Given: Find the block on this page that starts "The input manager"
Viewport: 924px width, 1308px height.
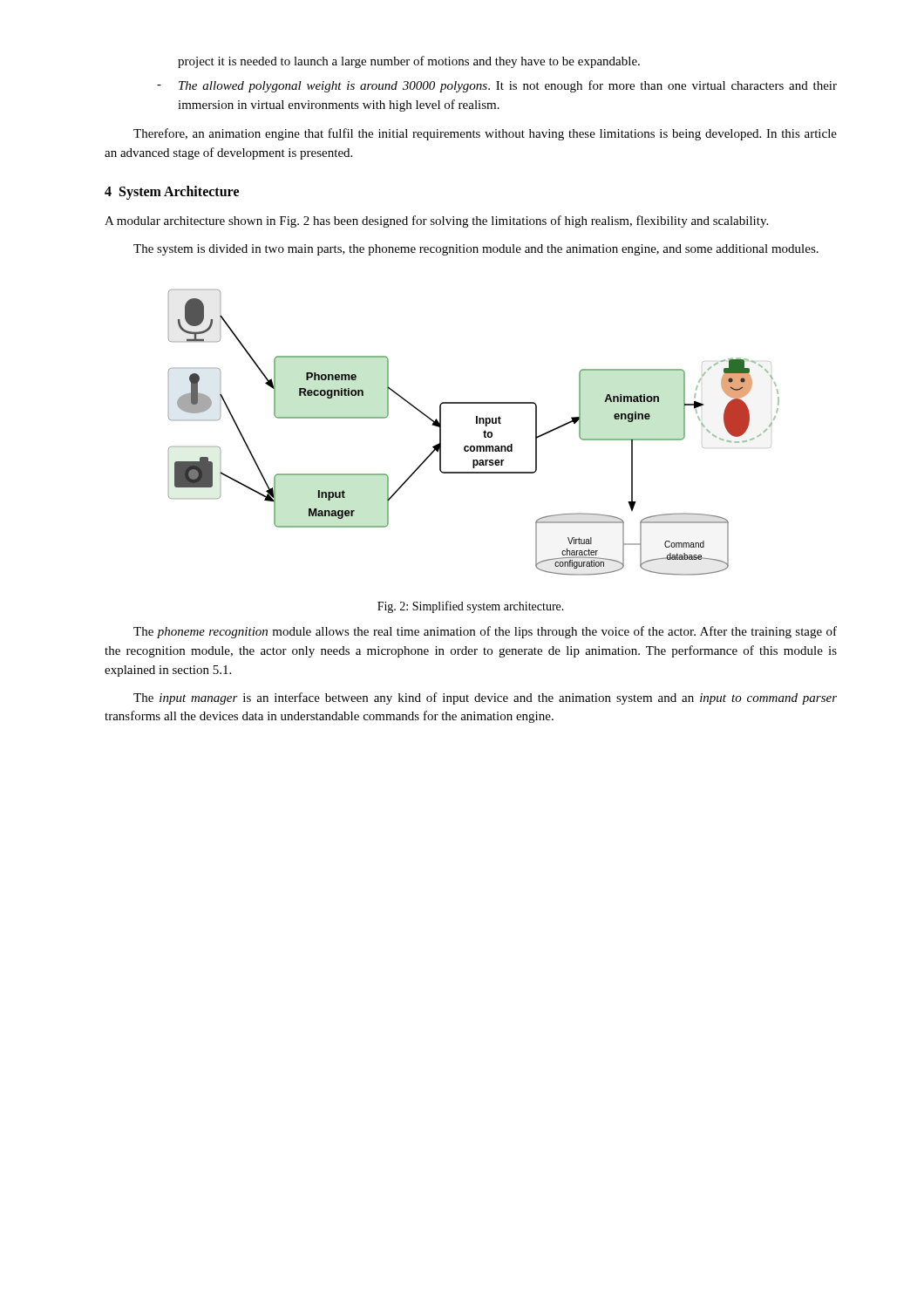Looking at the screenshot, I should 471,707.
